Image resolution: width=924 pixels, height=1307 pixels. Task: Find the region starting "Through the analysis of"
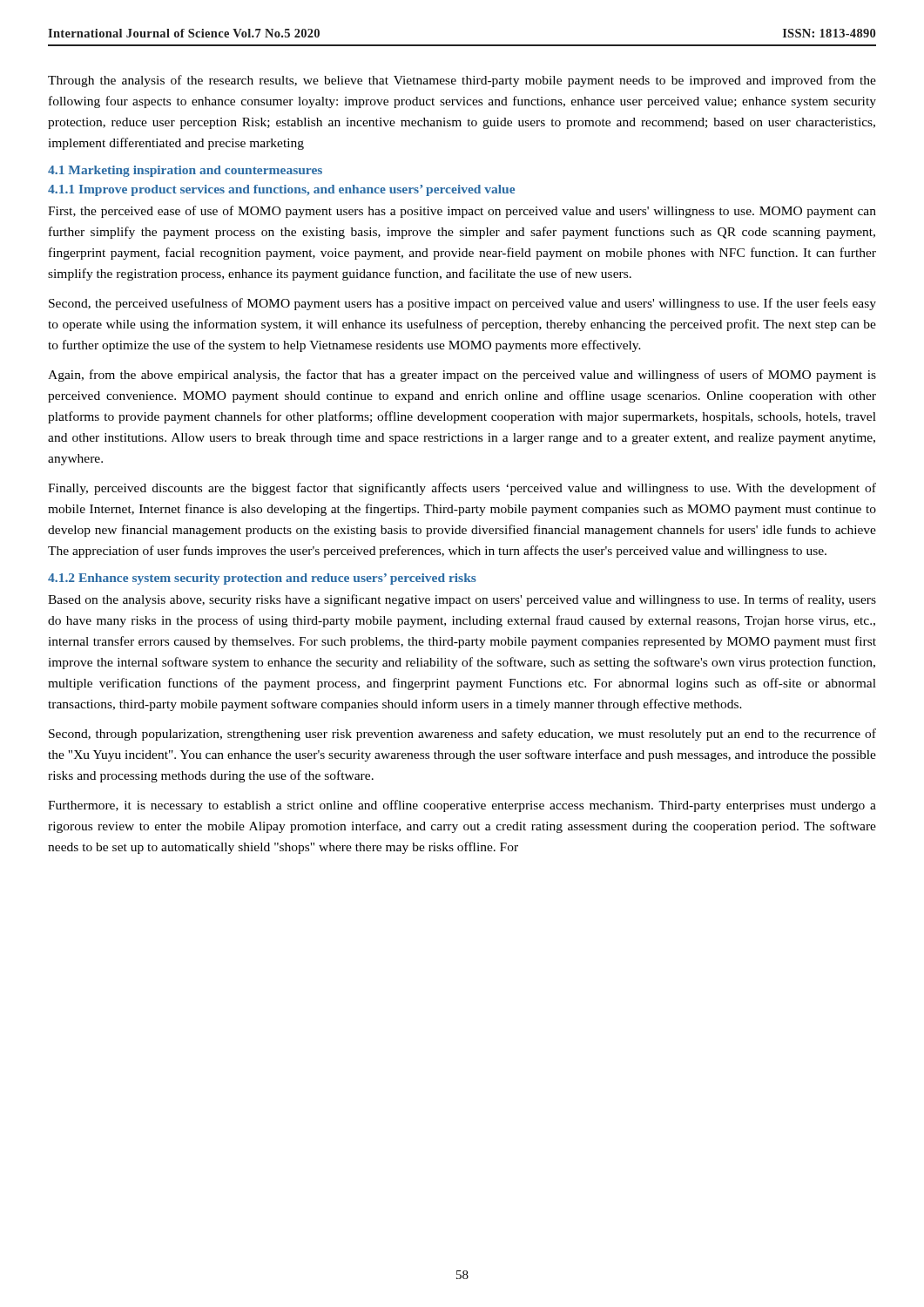[462, 111]
